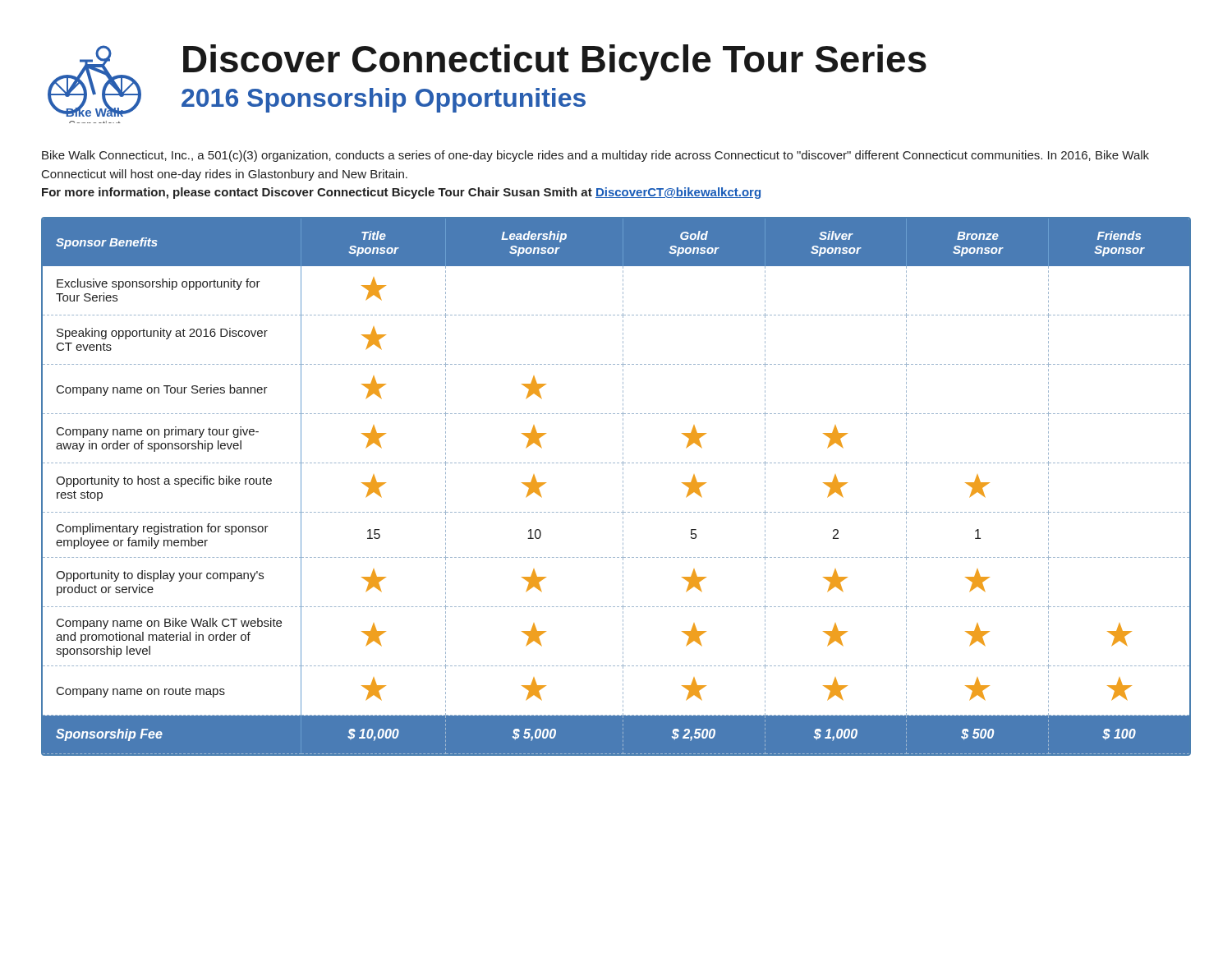Locate the element starting "Discover Connecticut Bicycle Tour Series"
This screenshot has height=953, width=1232.
pos(686,76)
